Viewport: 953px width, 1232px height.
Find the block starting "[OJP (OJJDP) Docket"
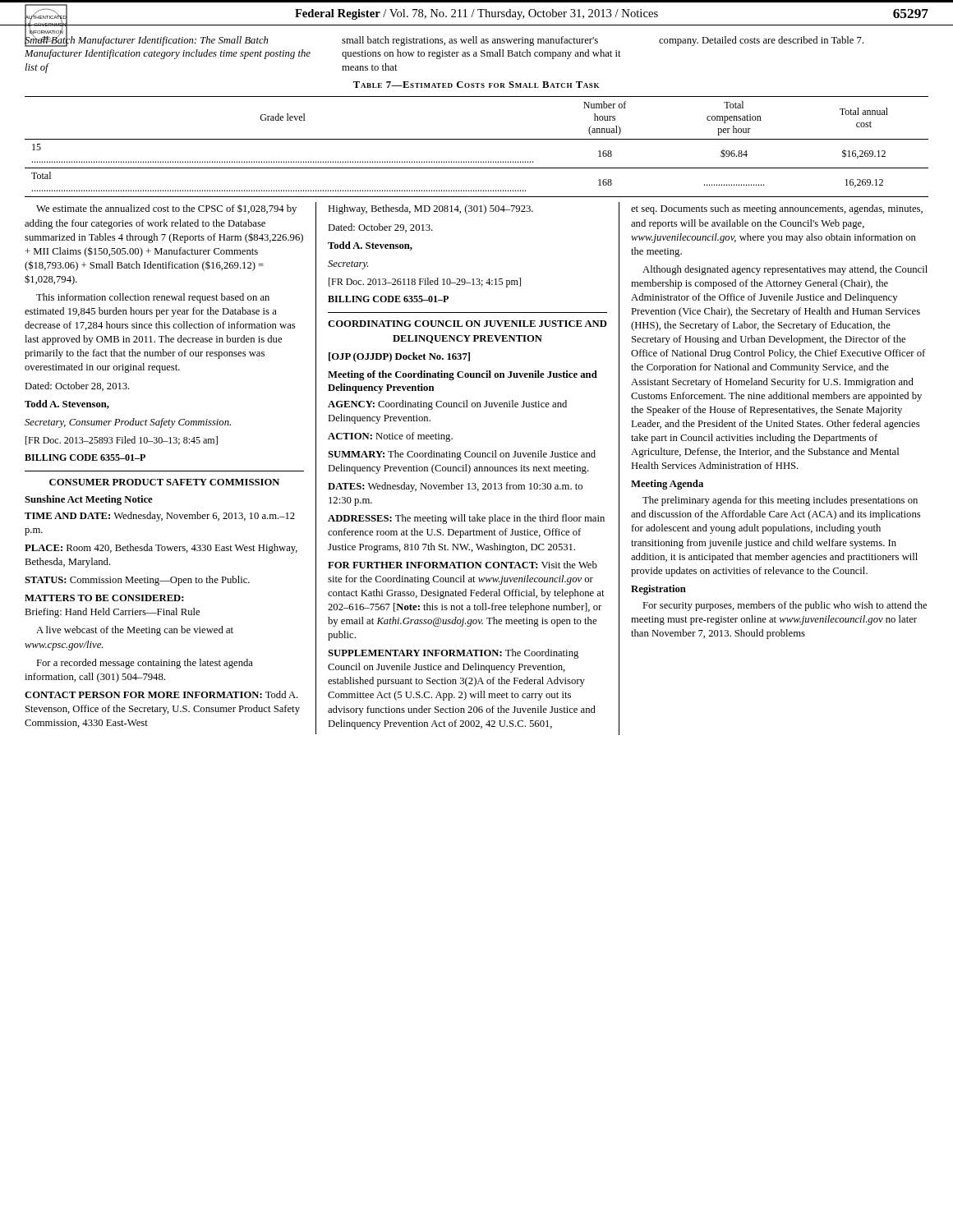coord(467,357)
